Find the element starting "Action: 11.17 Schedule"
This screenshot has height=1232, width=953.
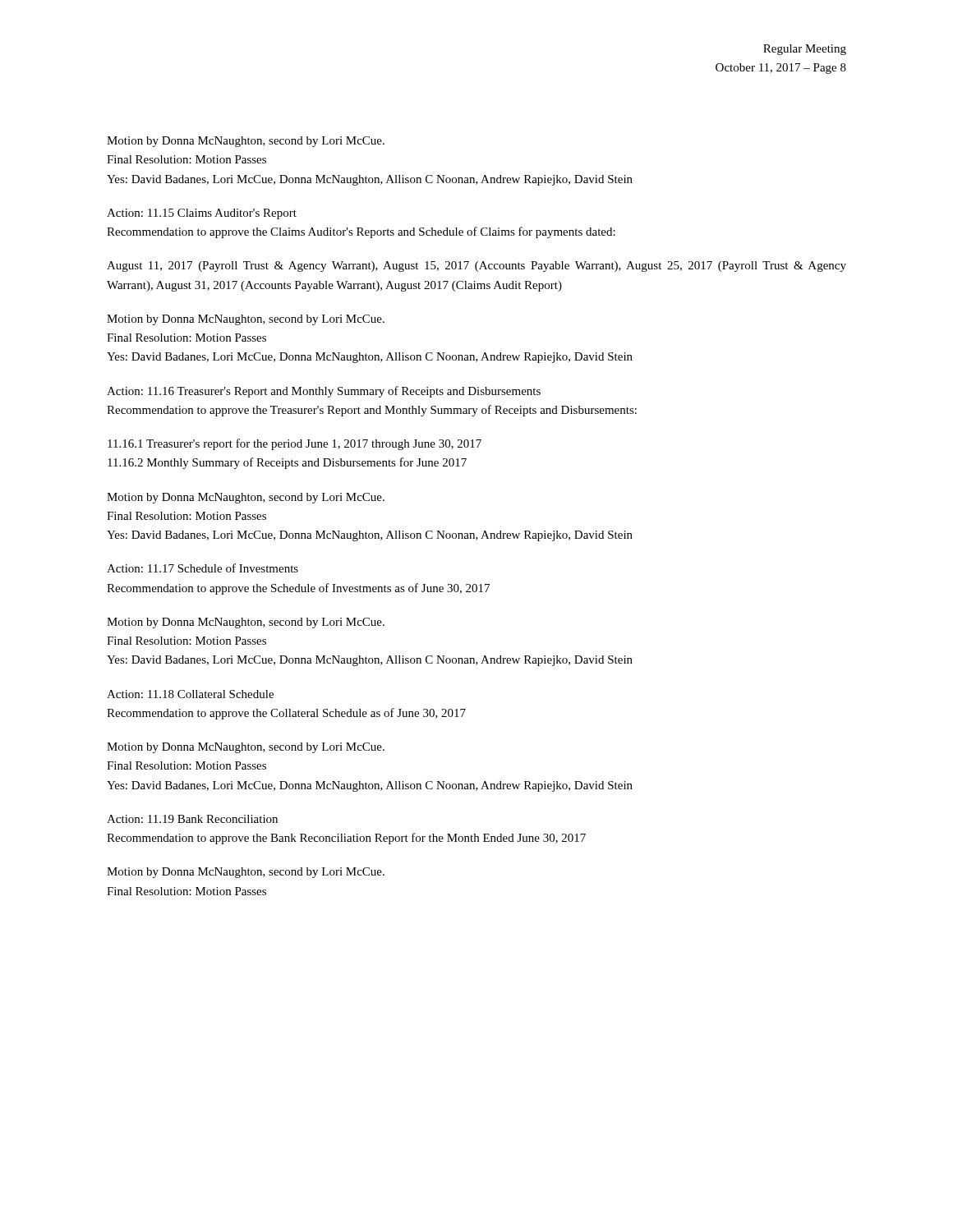(x=476, y=579)
